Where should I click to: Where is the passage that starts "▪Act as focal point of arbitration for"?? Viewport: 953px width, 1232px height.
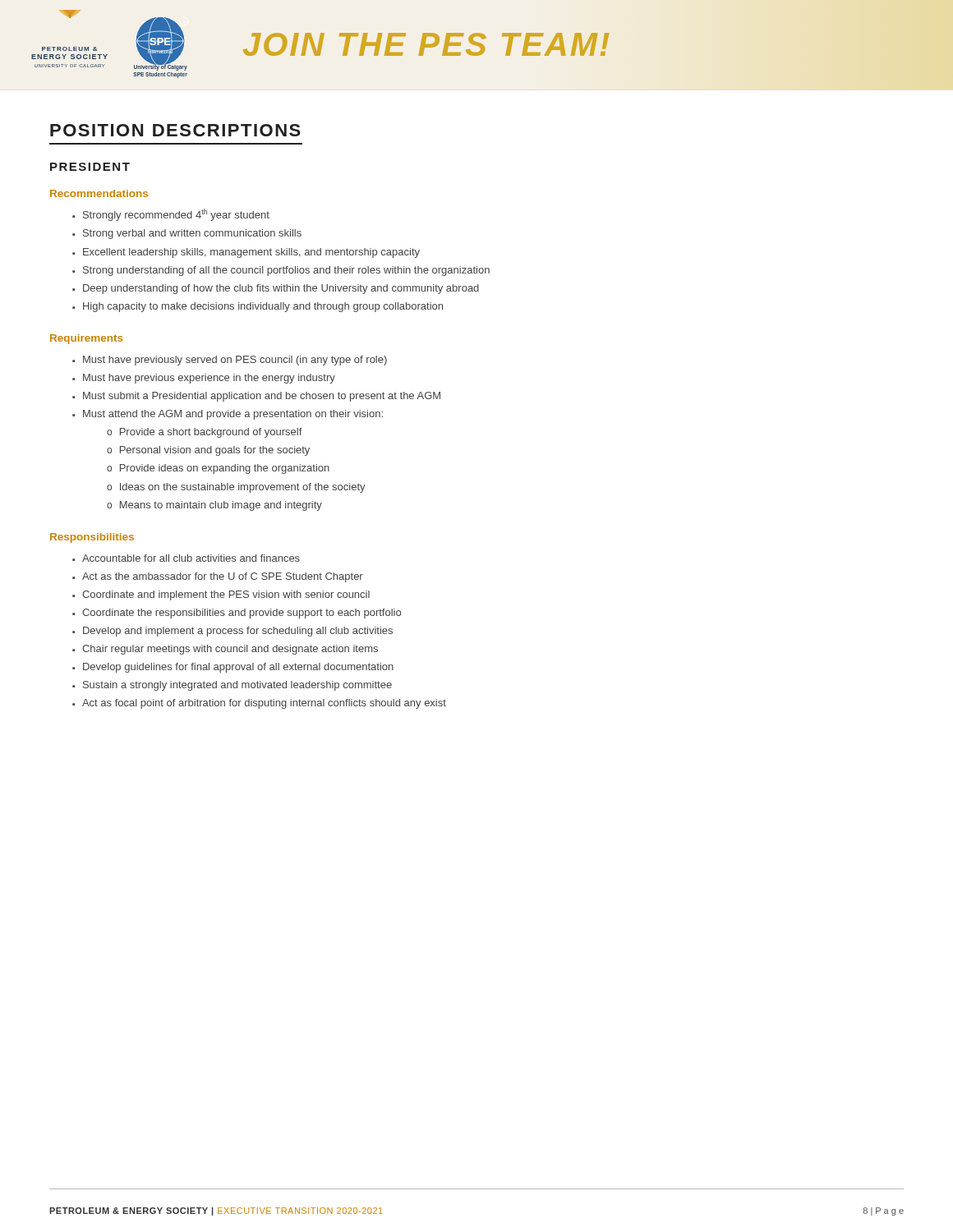point(259,704)
